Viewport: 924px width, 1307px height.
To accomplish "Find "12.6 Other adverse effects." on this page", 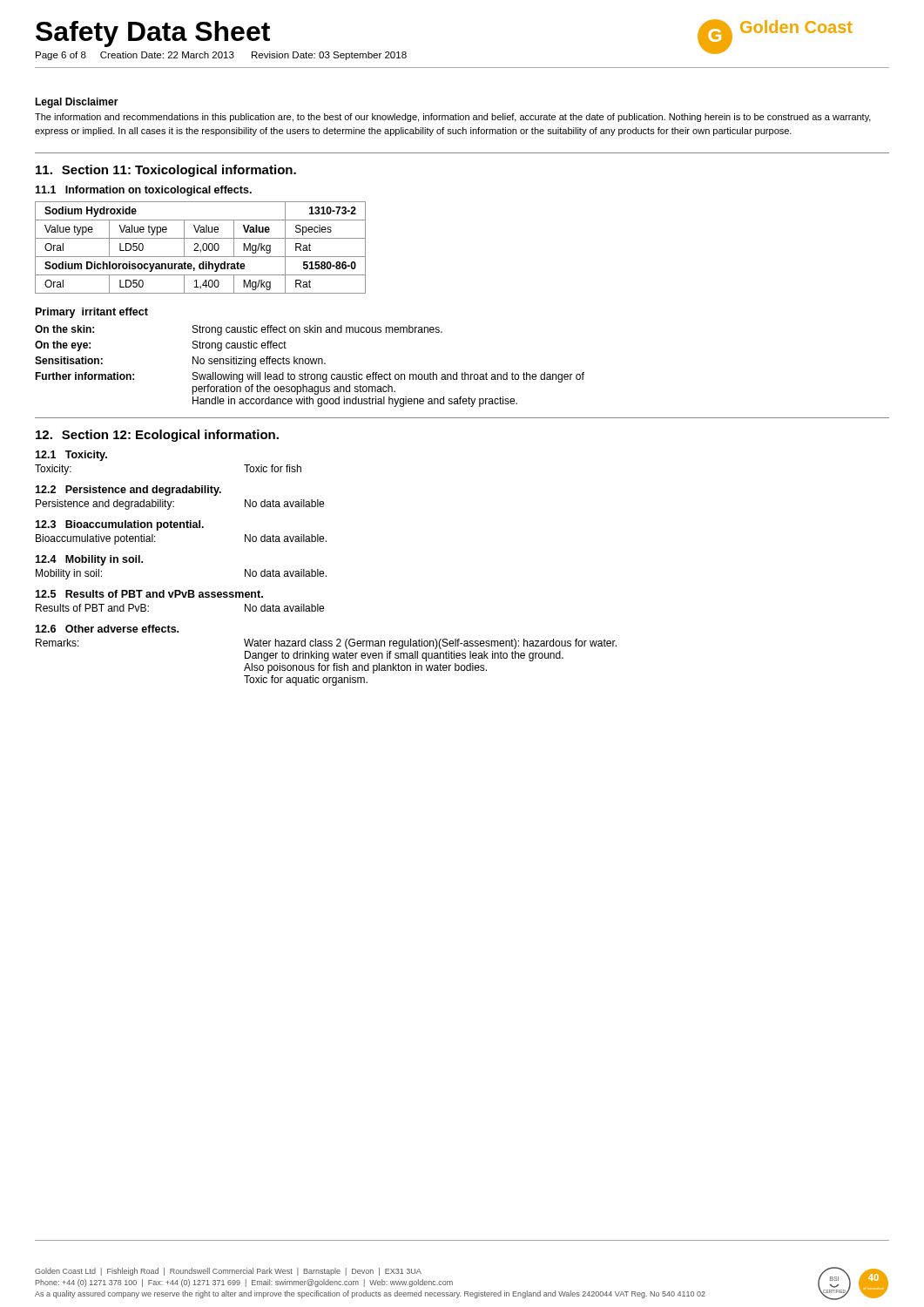I will (x=107, y=629).
